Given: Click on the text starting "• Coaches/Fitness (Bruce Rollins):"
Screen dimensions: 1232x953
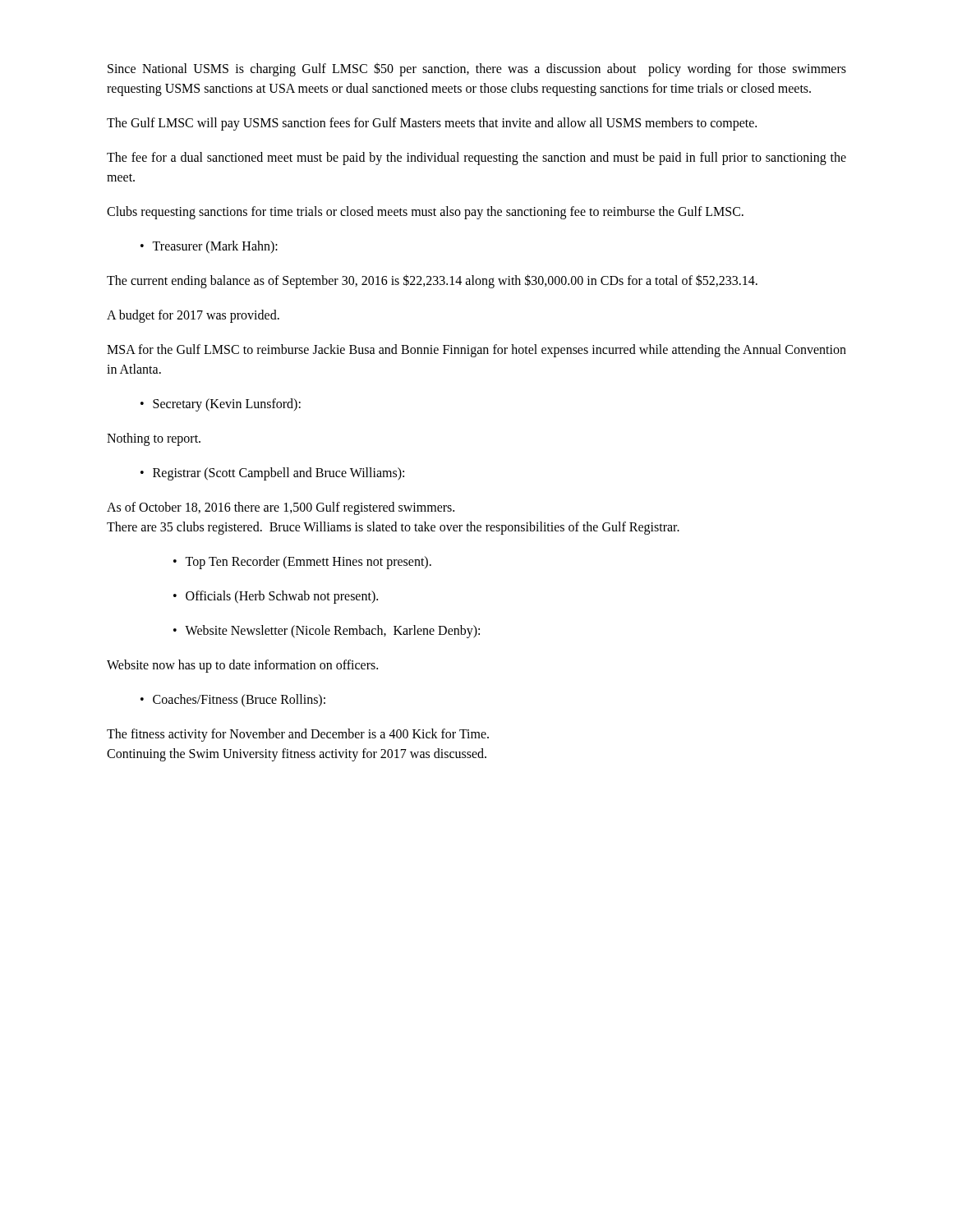Looking at the screenshot, I should click(x=233, y=700).
